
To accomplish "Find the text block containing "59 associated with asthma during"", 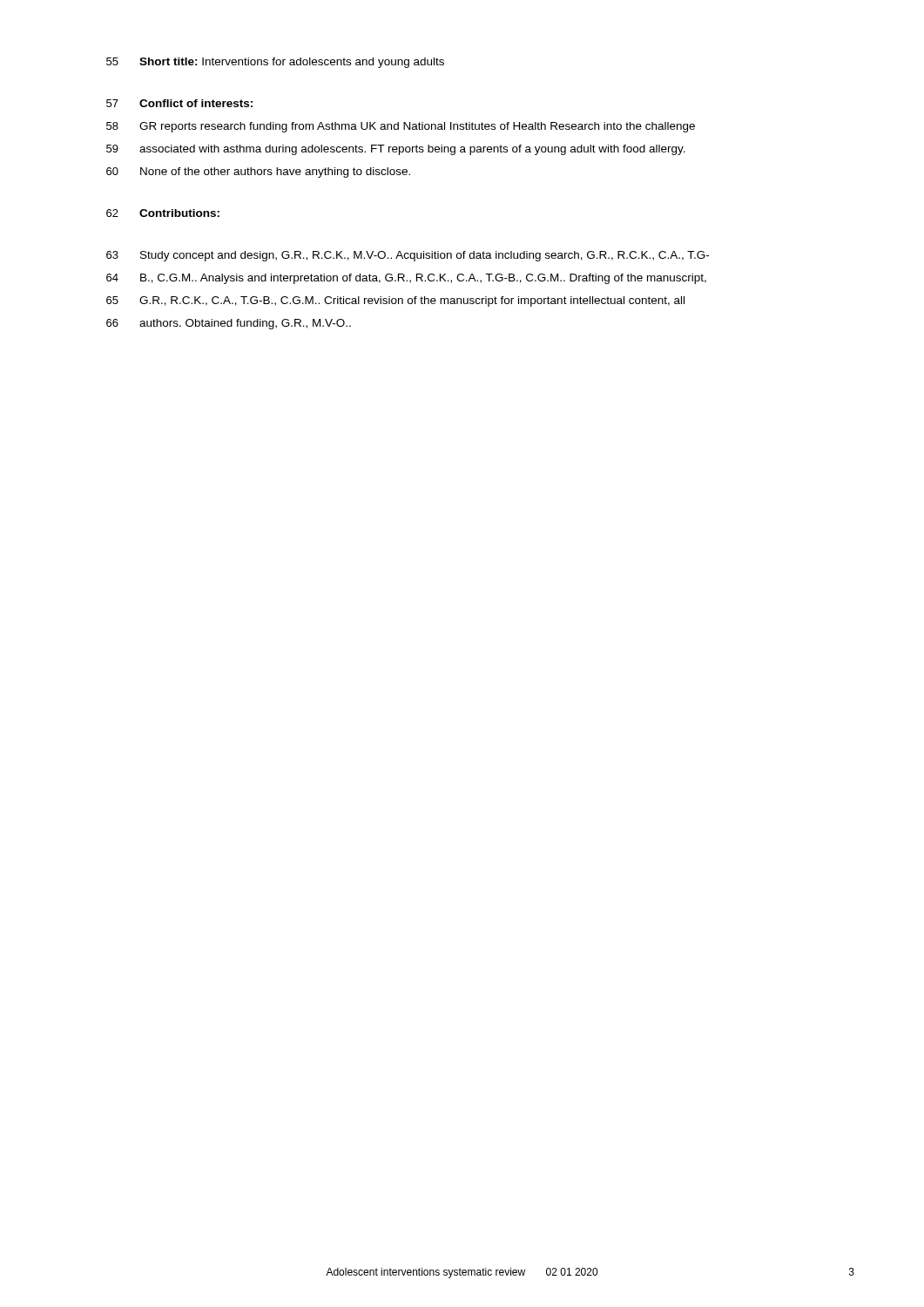I will 474,151.
